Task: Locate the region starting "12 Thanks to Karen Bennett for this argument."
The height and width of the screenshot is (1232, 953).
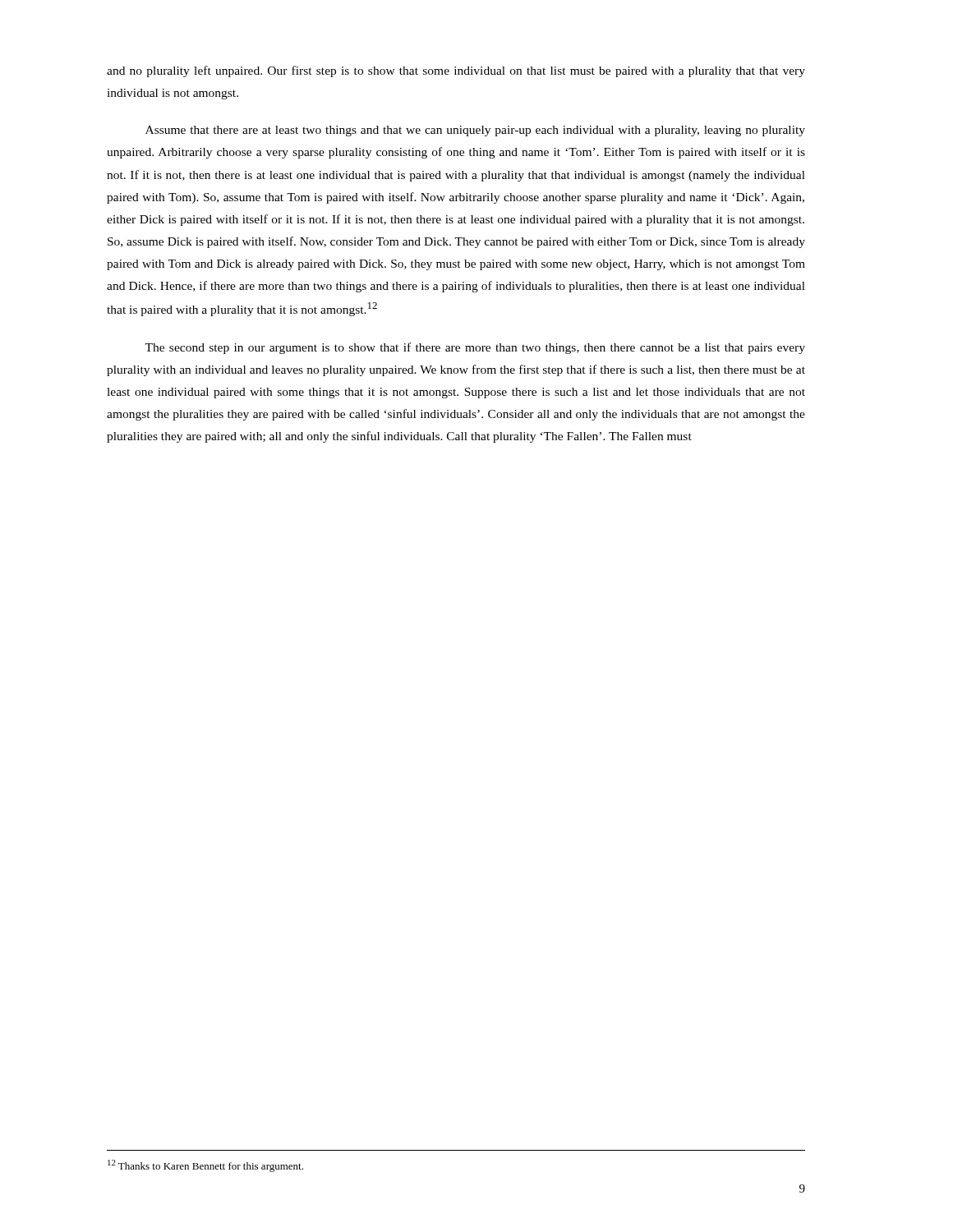Action: click(x=205, y=1166)
